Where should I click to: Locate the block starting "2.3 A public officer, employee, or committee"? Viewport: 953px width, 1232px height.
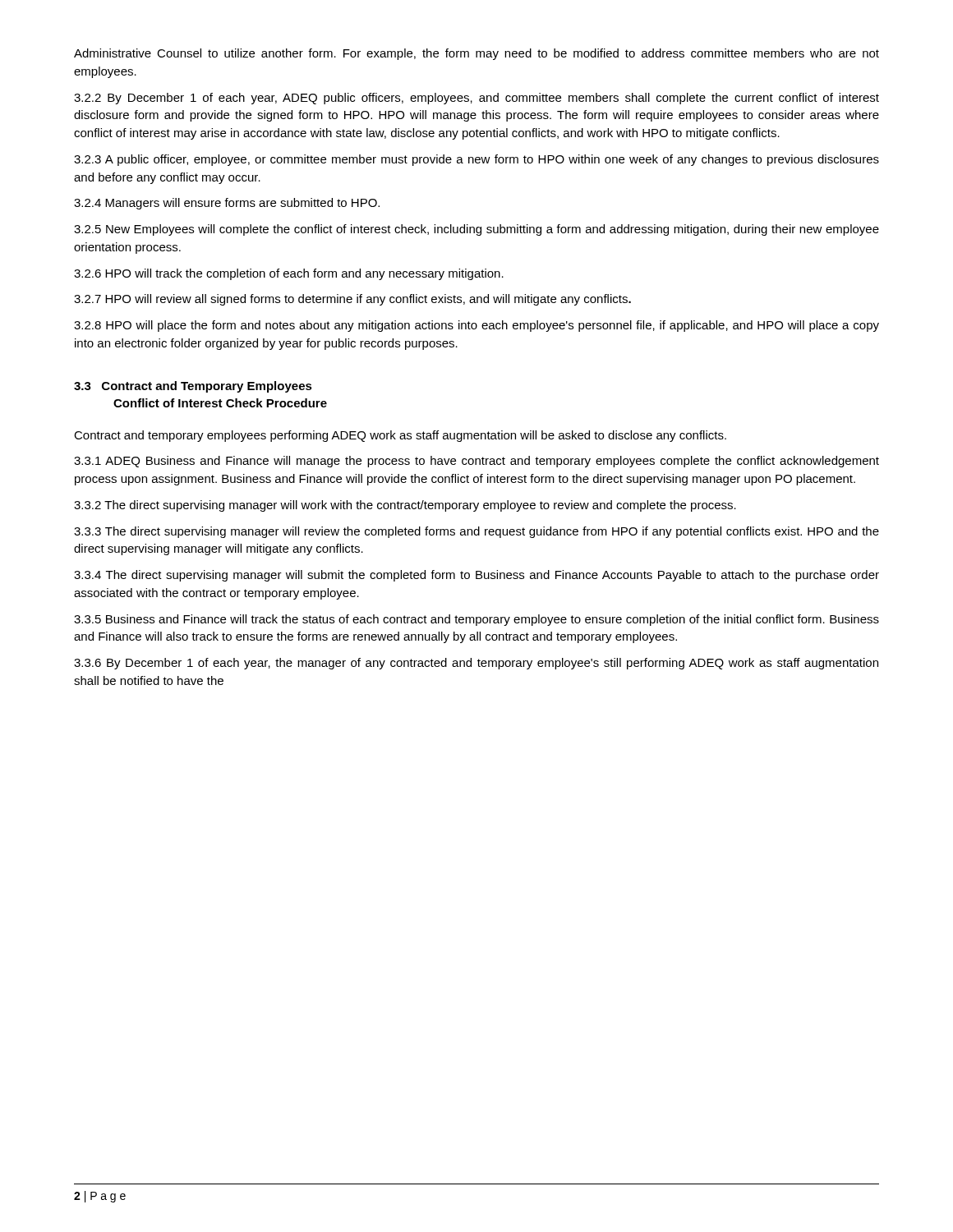476,168
